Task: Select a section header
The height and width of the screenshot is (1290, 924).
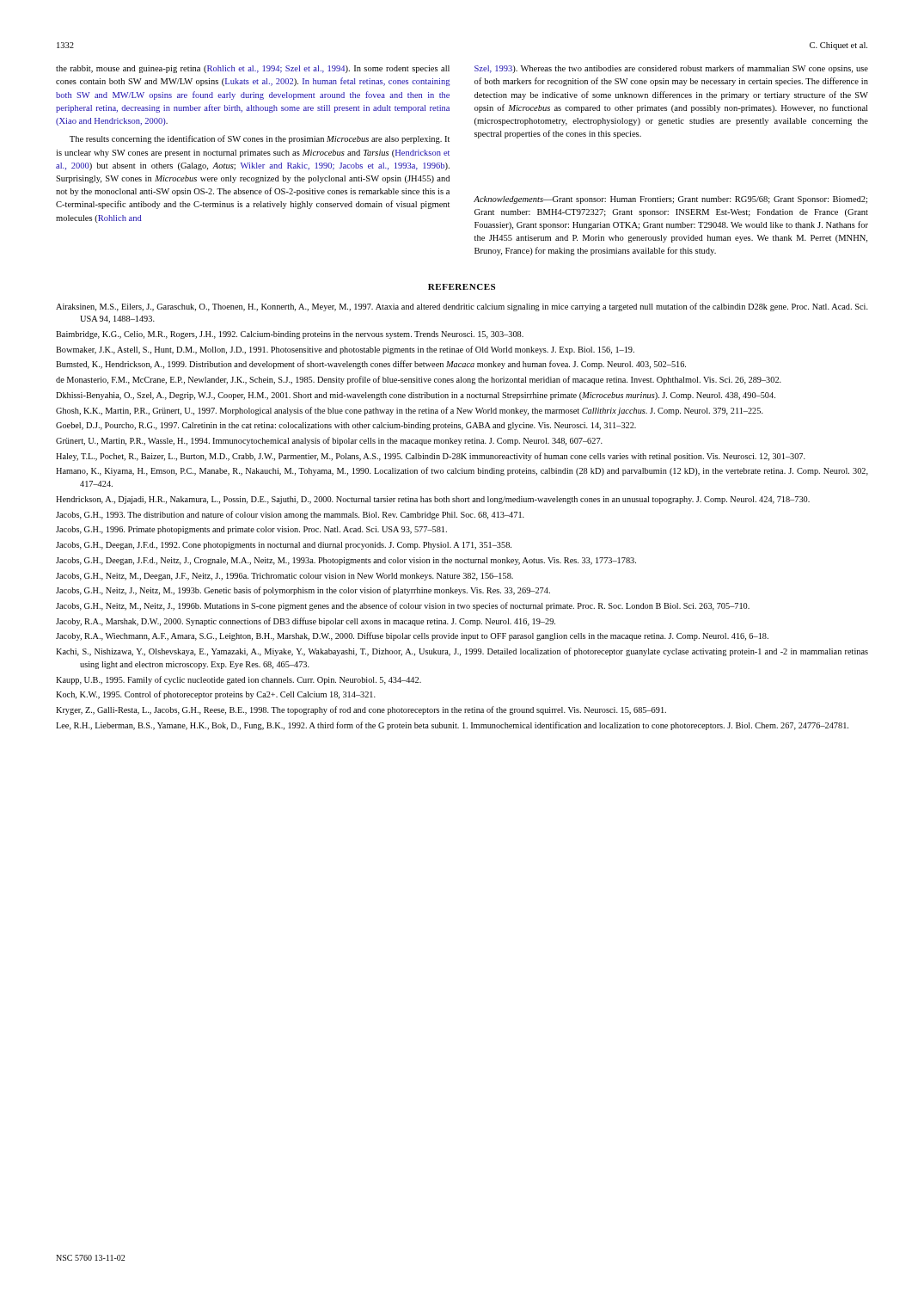Action: [462, 286]
